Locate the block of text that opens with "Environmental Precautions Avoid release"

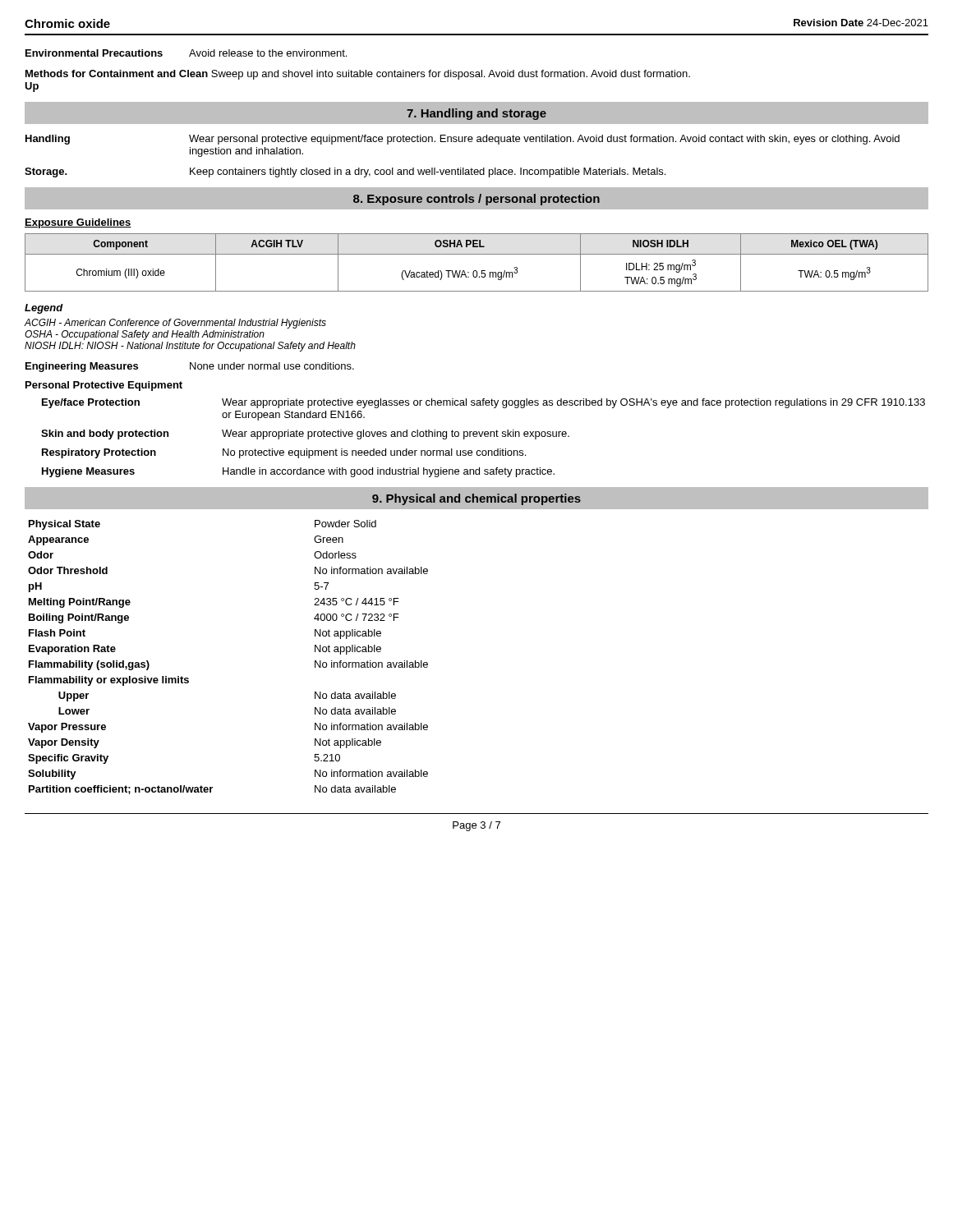186,53
